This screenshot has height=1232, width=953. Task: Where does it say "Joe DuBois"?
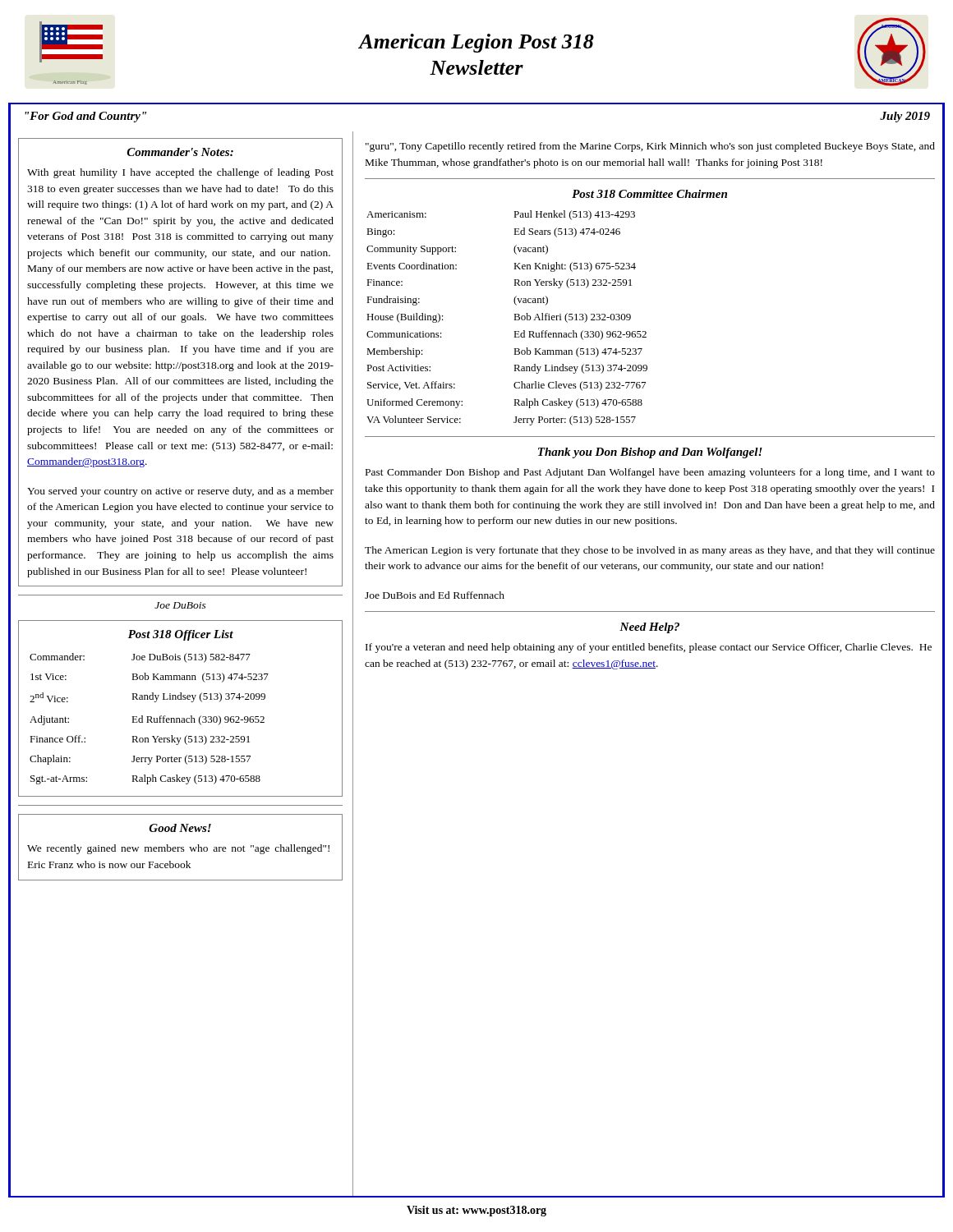(180, 605)
